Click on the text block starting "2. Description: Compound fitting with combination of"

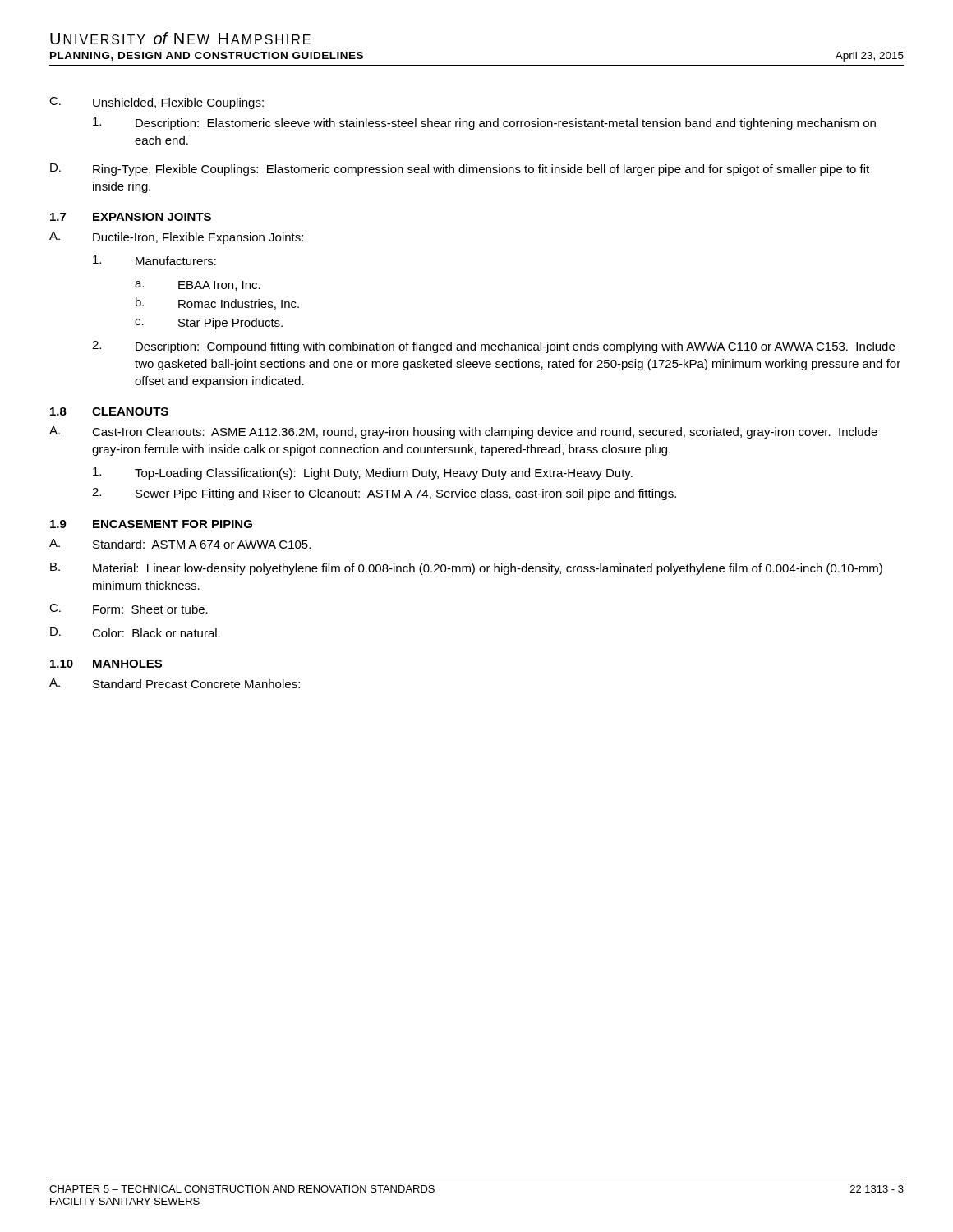click(x=498, y=363)
